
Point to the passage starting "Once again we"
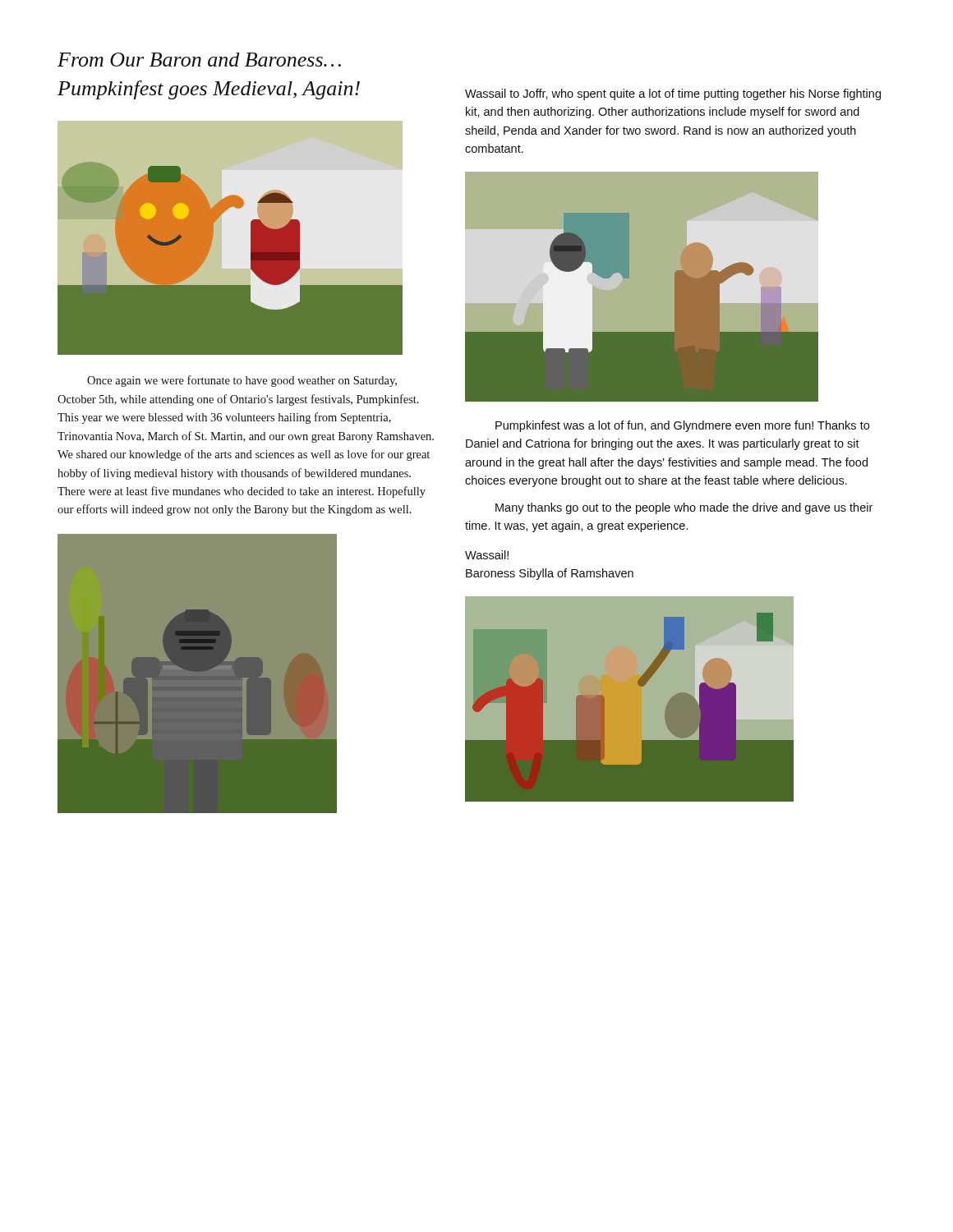coord(246,445)
